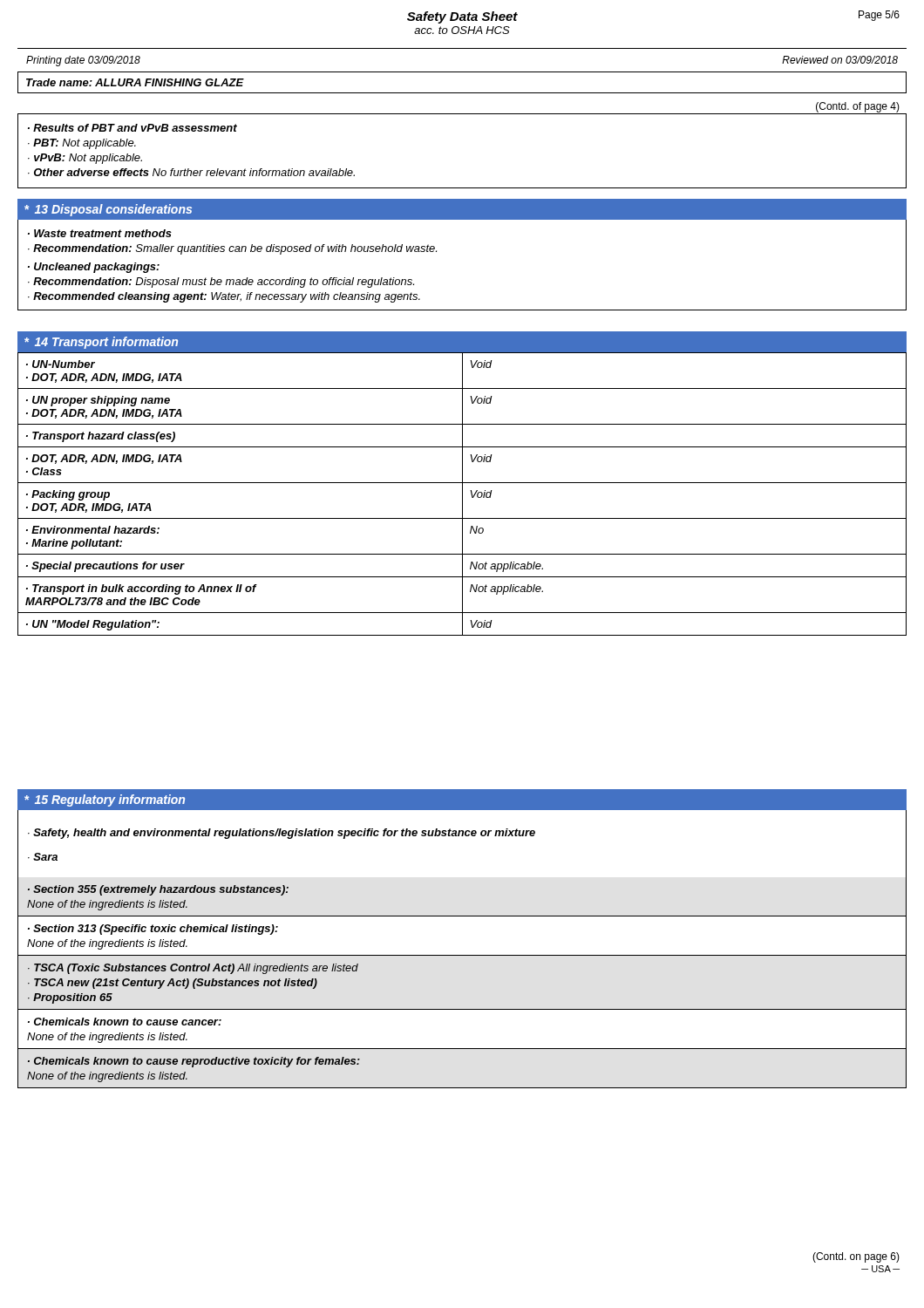924x1308 pixels.
Task: Point to "*13 Disposal considerations"
Action: point(108,209)
